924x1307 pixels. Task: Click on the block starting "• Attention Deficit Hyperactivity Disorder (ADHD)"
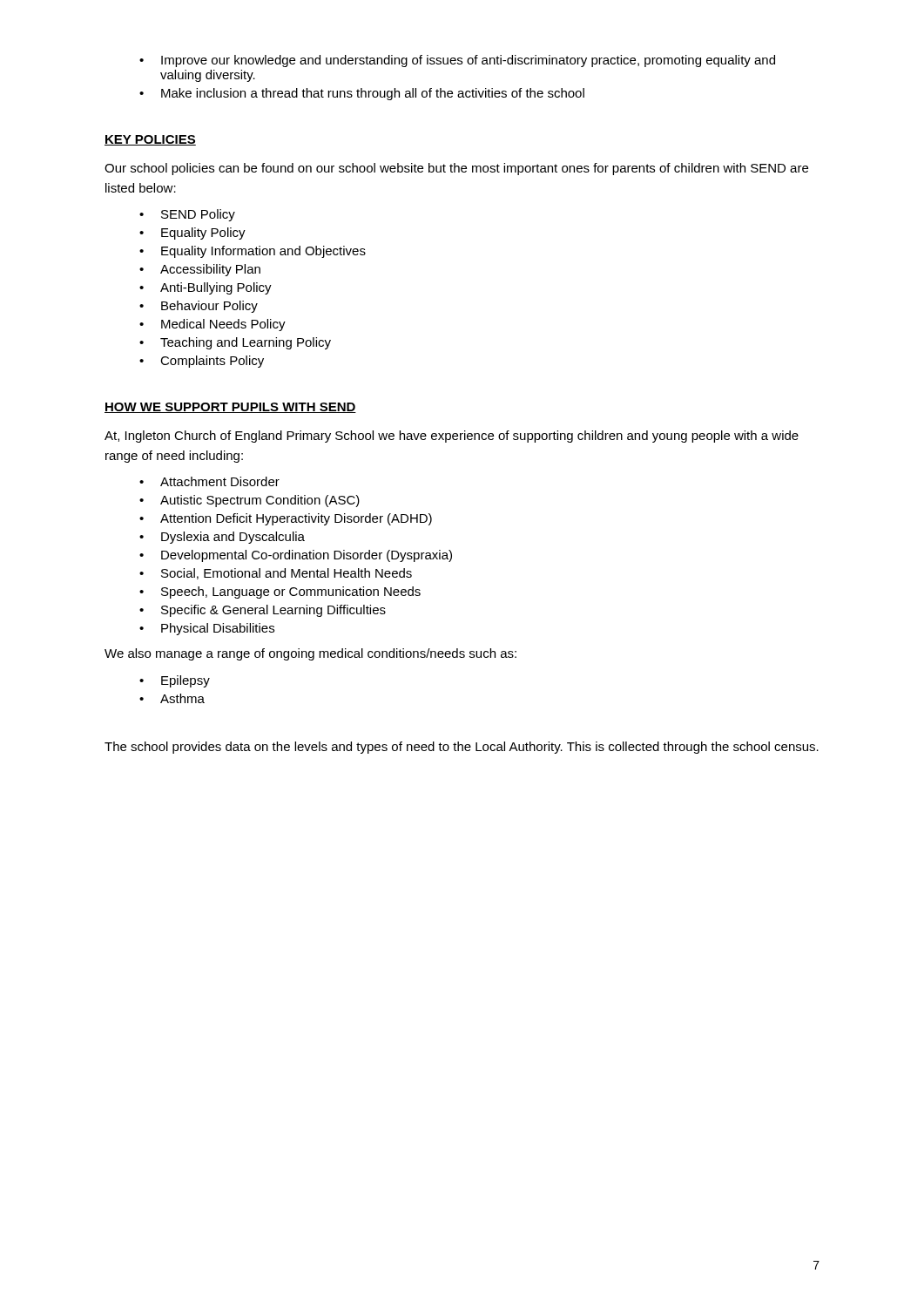tap(286, 518)
